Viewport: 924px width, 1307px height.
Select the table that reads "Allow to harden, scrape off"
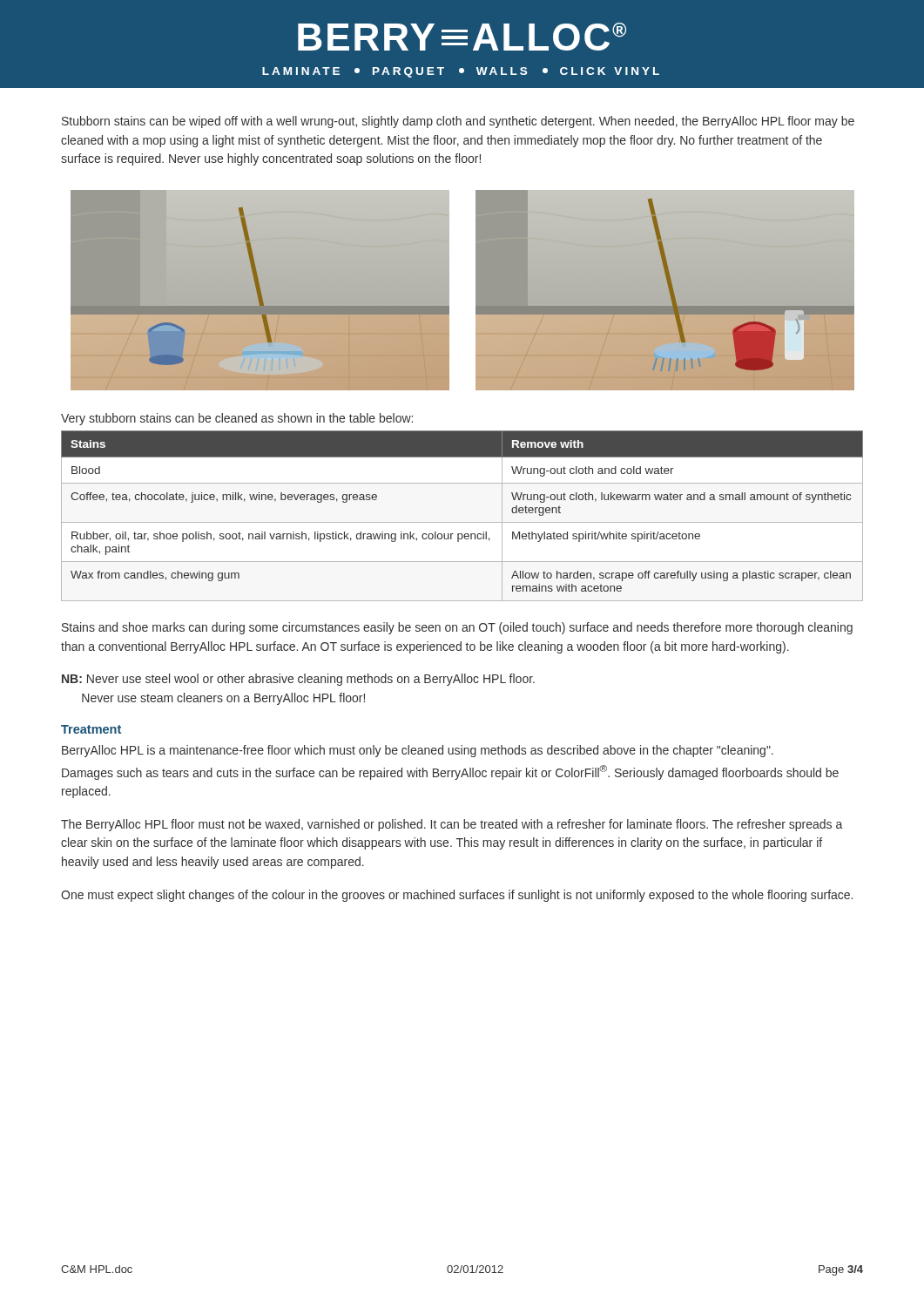(462, 516)
